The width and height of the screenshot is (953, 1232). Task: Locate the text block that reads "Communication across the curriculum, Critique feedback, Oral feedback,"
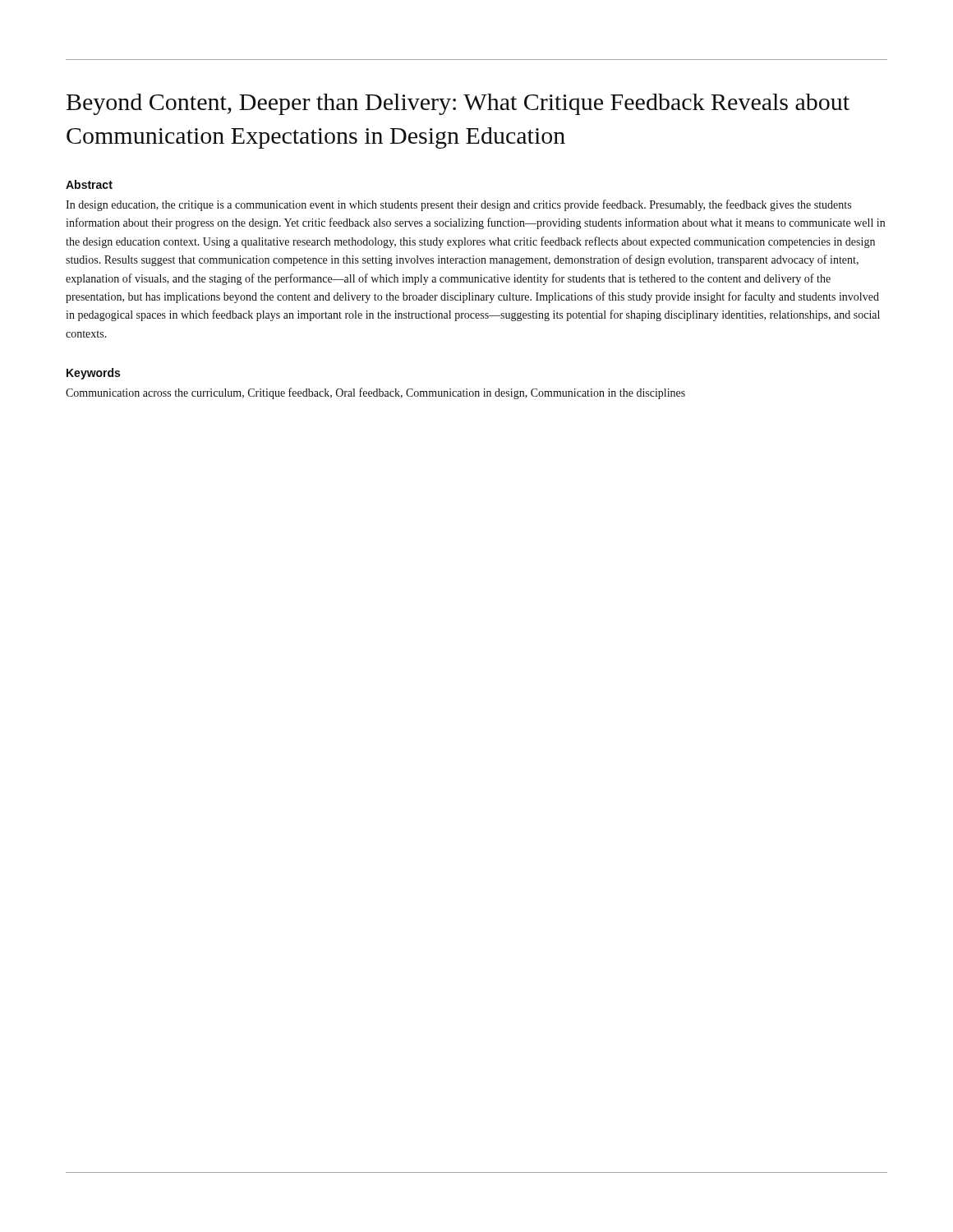pyautogui.click(x=376, y=393)
